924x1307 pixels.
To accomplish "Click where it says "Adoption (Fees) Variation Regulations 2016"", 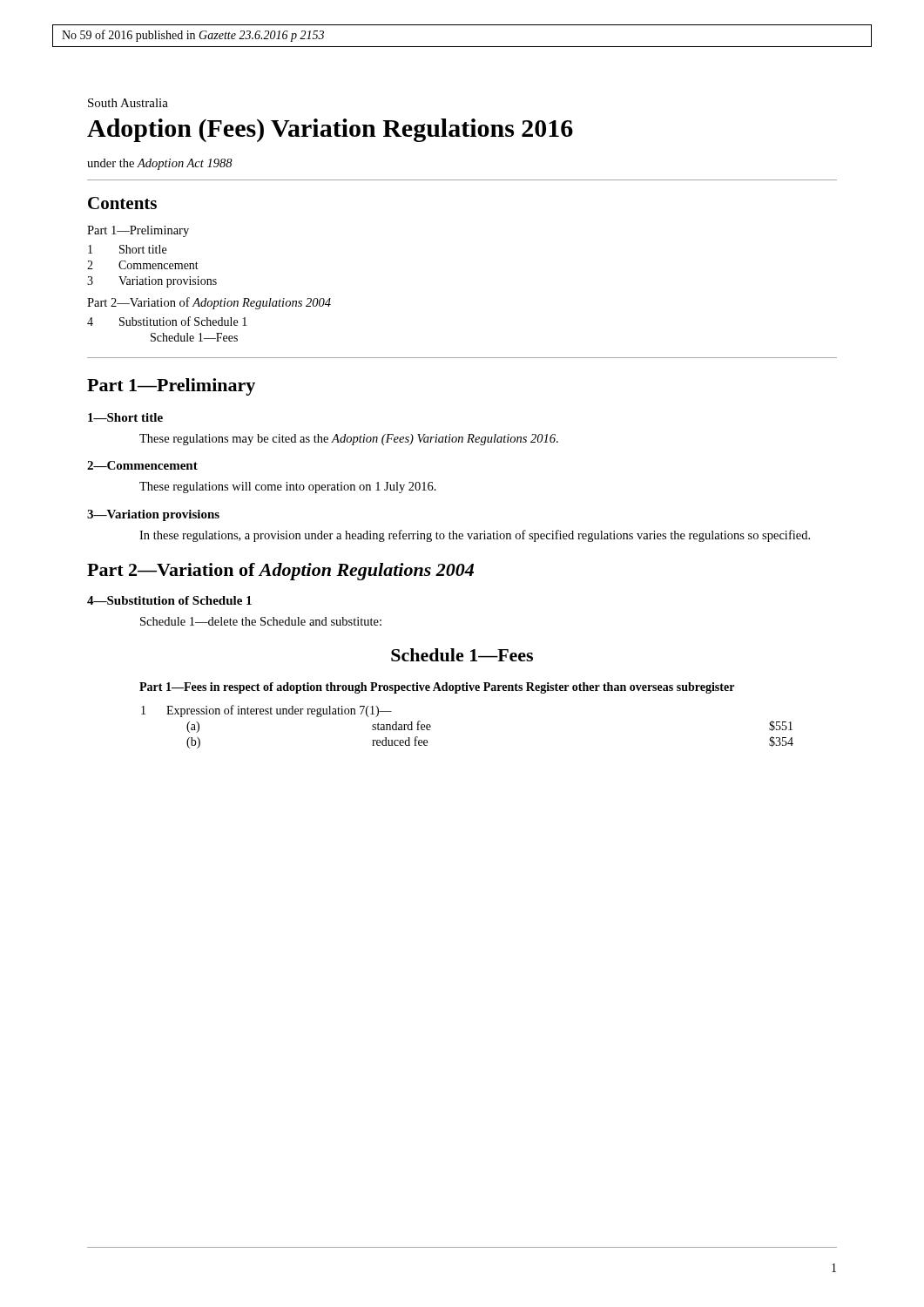I will [330, 128].
